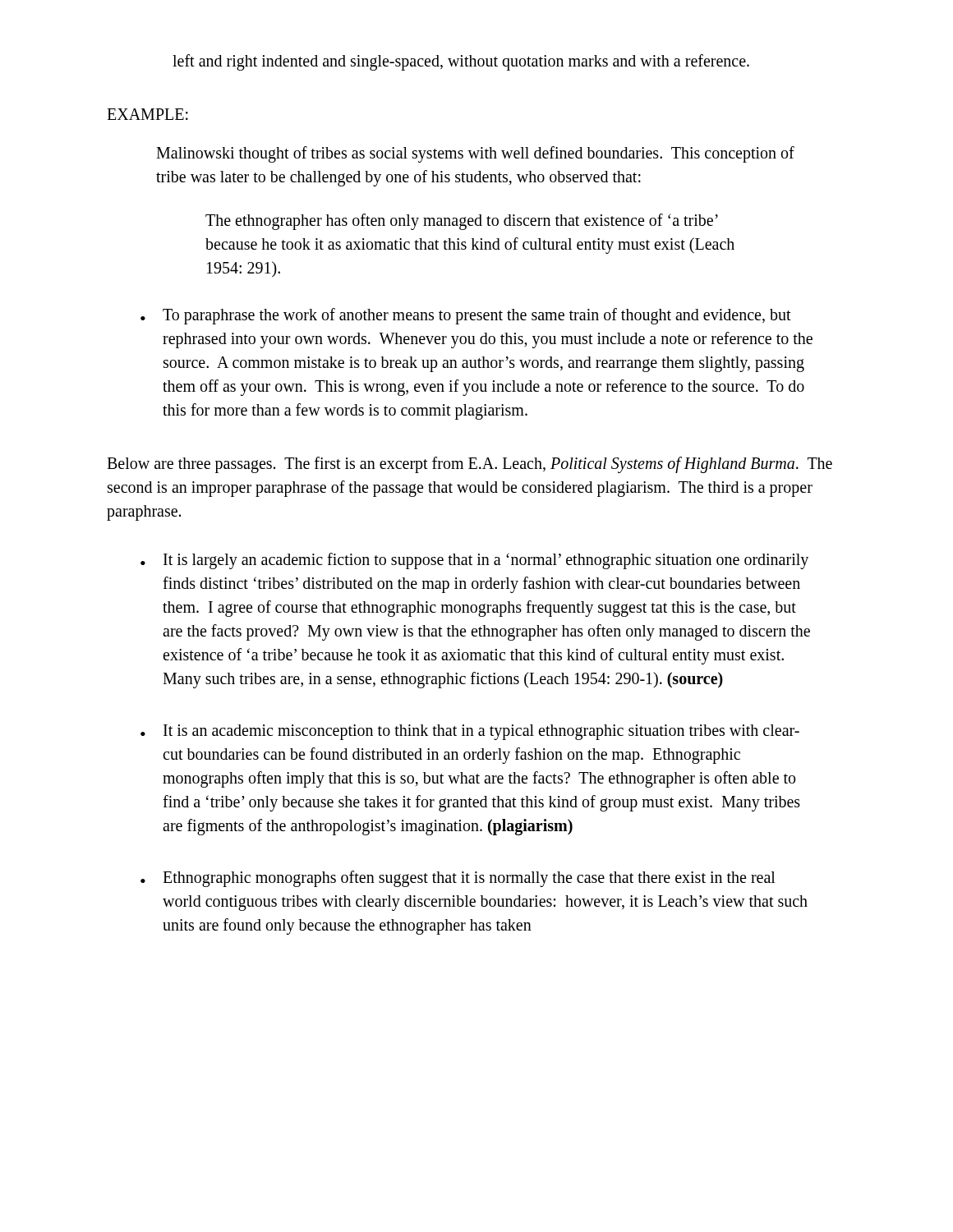Find the region starting "Below are three"
This screenshot has width=953, height=1232.
pyautogui.click(x=470, y=487)
